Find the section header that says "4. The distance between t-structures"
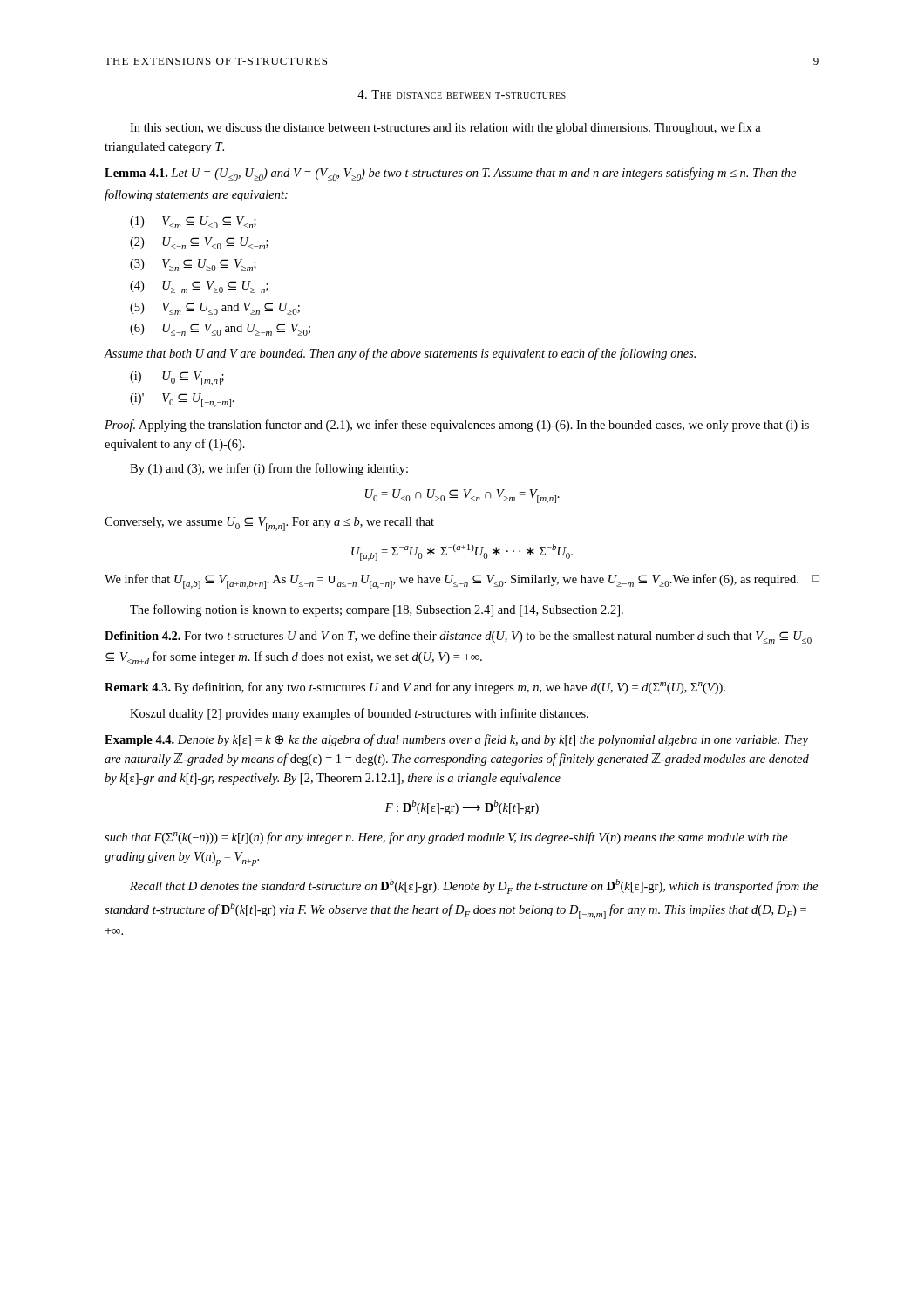The height and width of the screenshot is (1308, 924). pyautogui.click(x=462, y=94)
